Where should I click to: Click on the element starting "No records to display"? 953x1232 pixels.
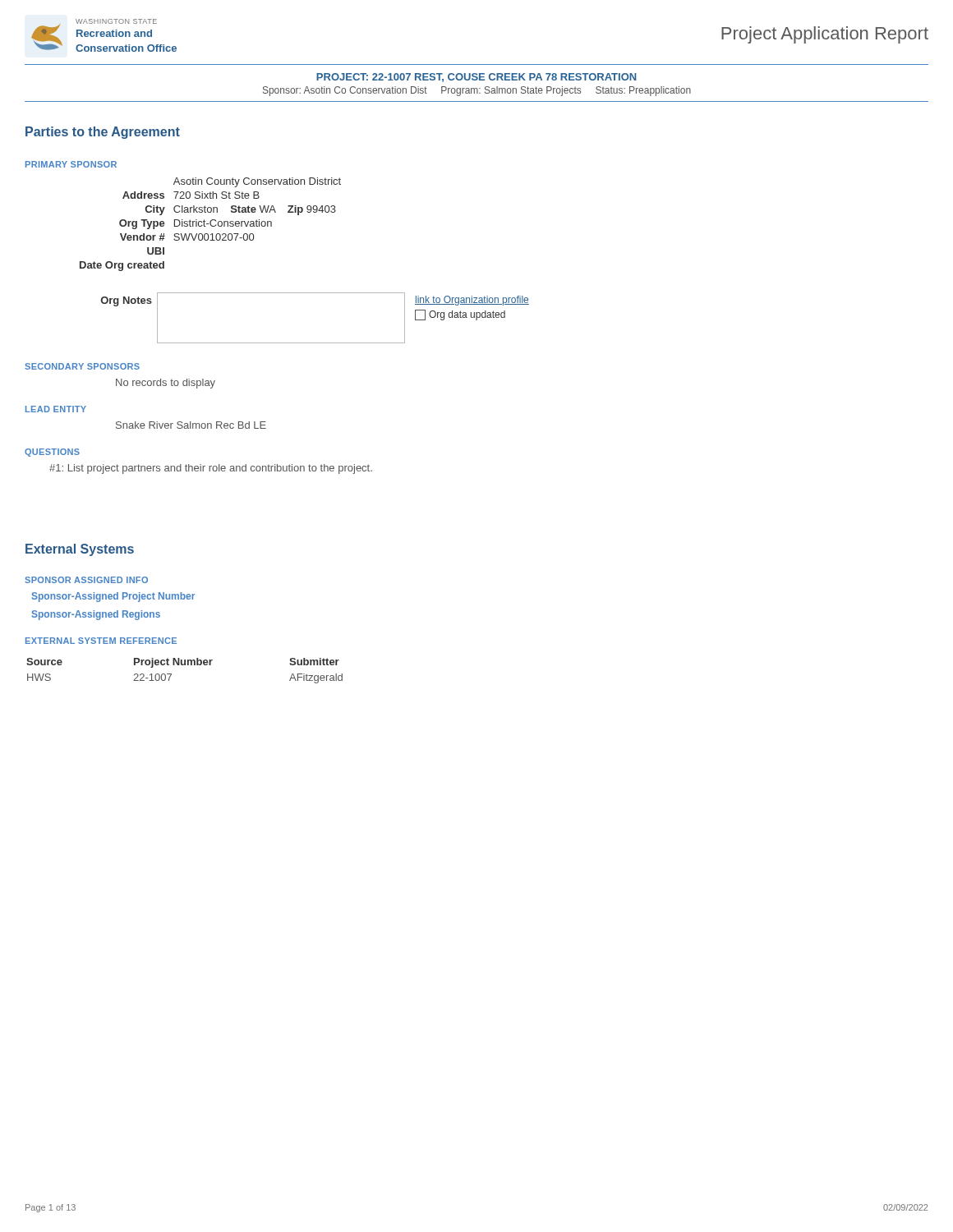(x=165, y=382)
